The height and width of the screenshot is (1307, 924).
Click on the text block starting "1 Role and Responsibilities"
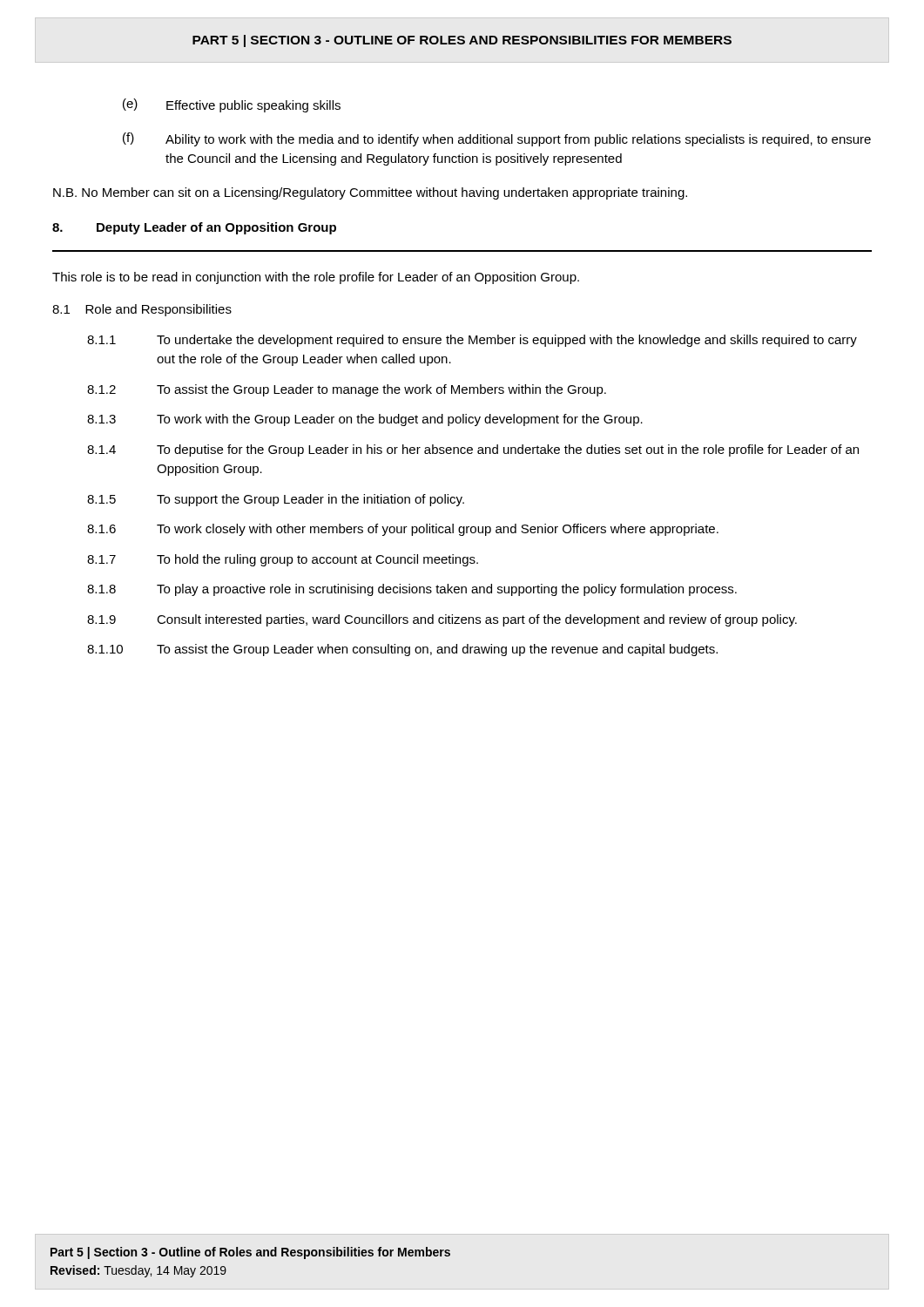coord(142,308)
